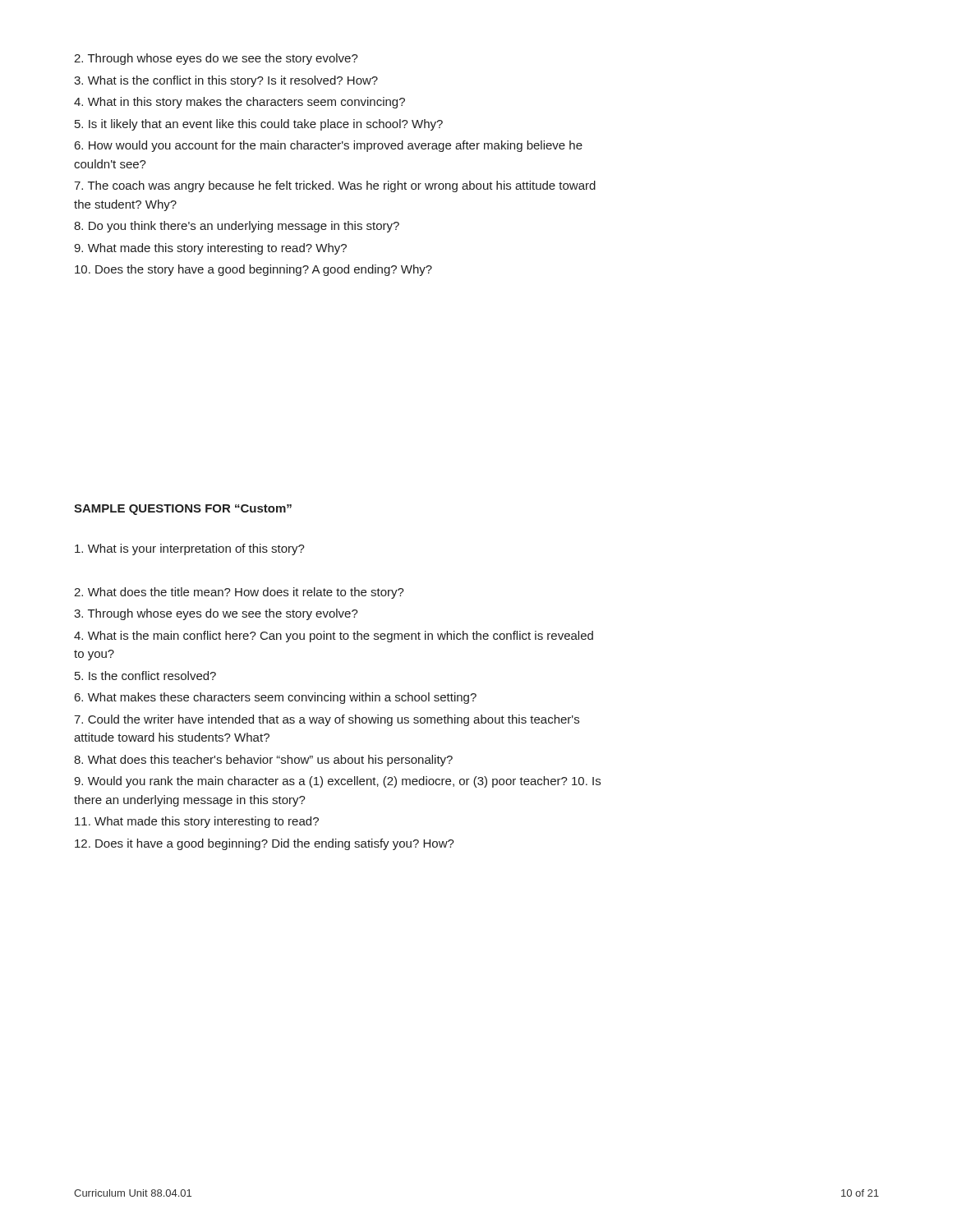The image size is (953, 1232).
Task: Click the passage that begins "11. What made"
Action: pyautogui.click(x=197, y=821)
